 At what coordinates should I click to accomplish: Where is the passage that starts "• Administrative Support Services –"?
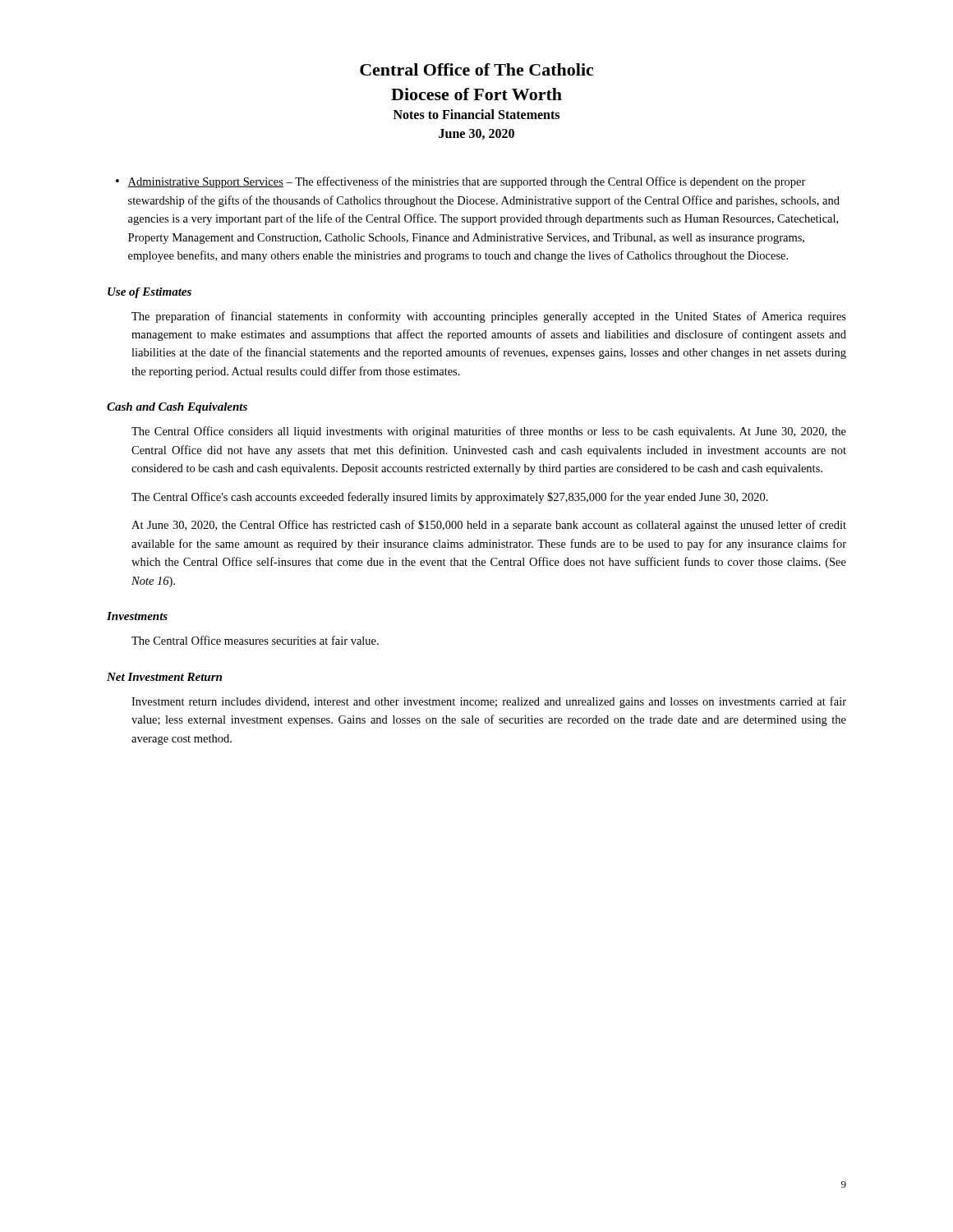pyautogui.click(x=481, y=219)
